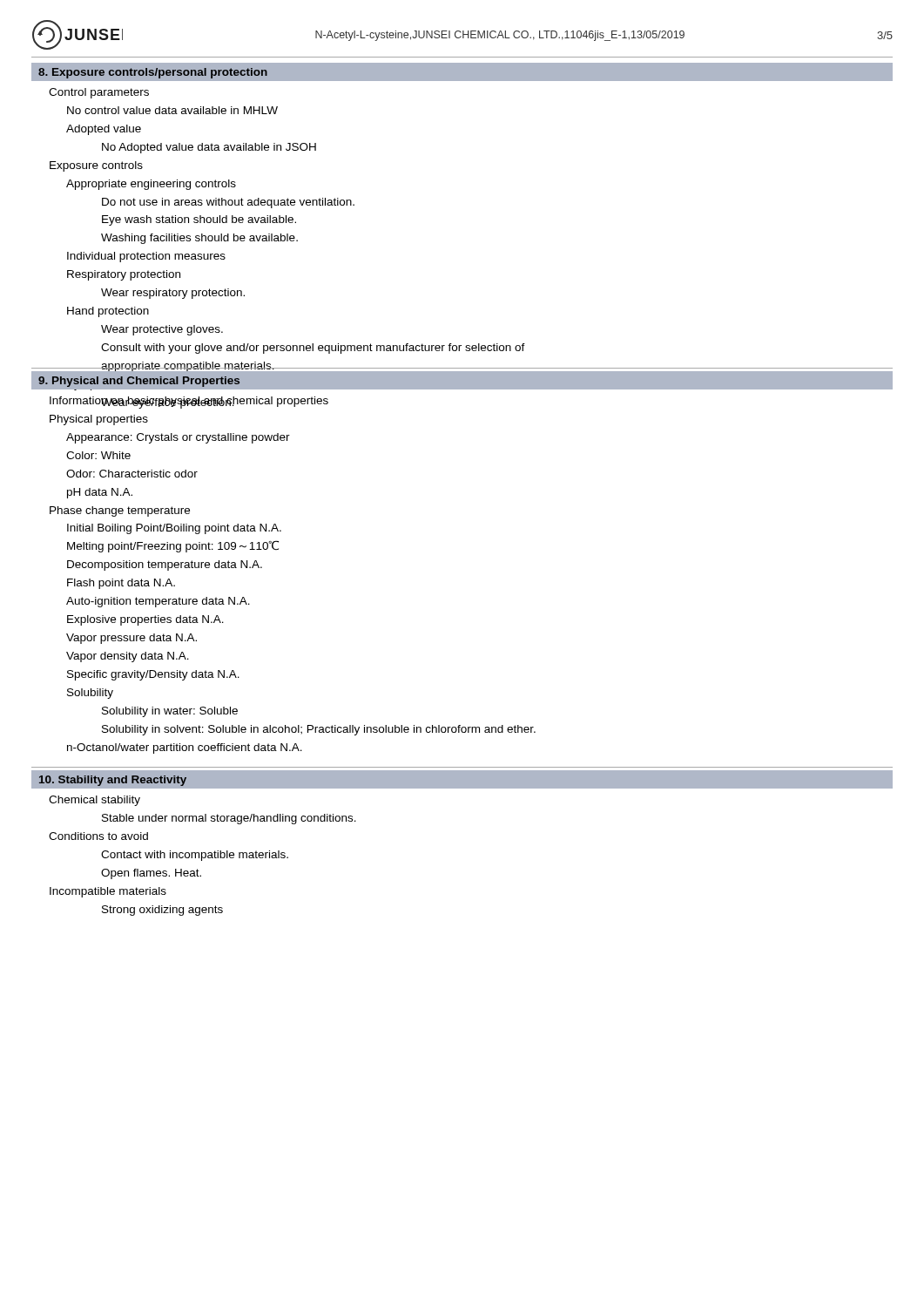Click on the text block that reads "Control parameters No control value data available in"
This screenshot has height=1307, width=924.
click(x=99, y=93)
